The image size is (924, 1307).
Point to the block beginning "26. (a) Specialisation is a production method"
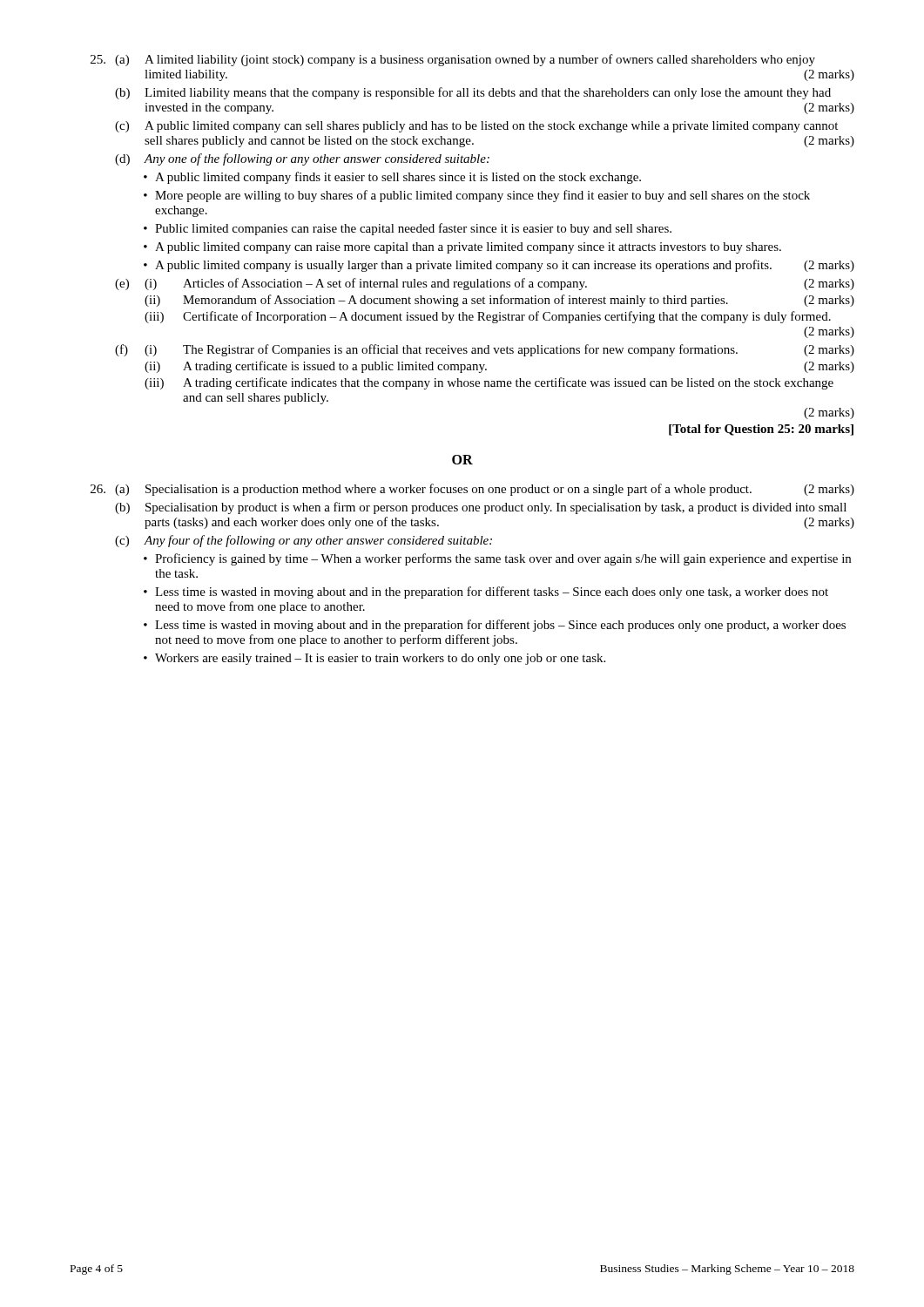click(462, 489)
